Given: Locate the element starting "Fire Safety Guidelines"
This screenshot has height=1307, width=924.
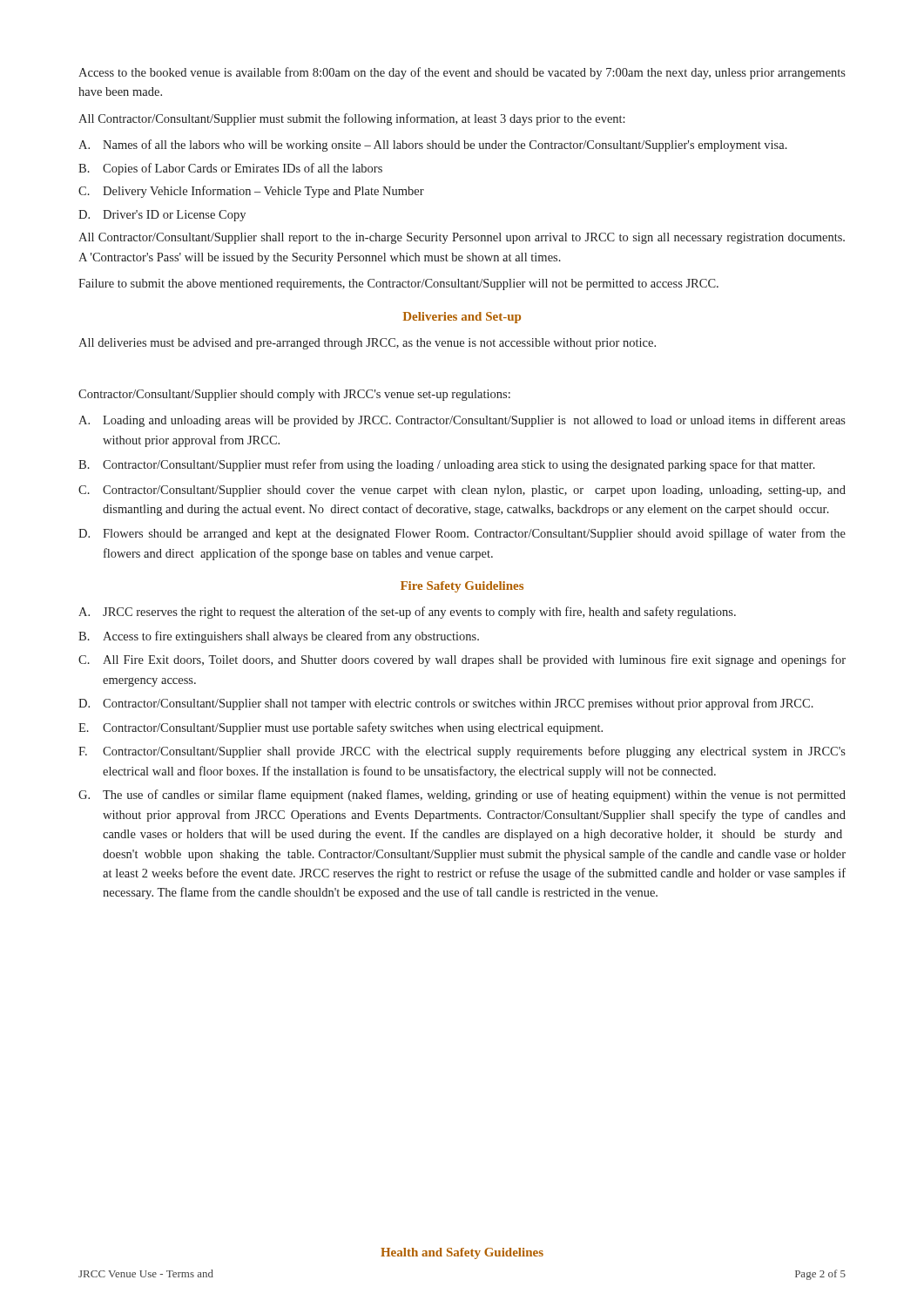Looking at the screenshot, I should pyautogui.click(x=462, y=586).
